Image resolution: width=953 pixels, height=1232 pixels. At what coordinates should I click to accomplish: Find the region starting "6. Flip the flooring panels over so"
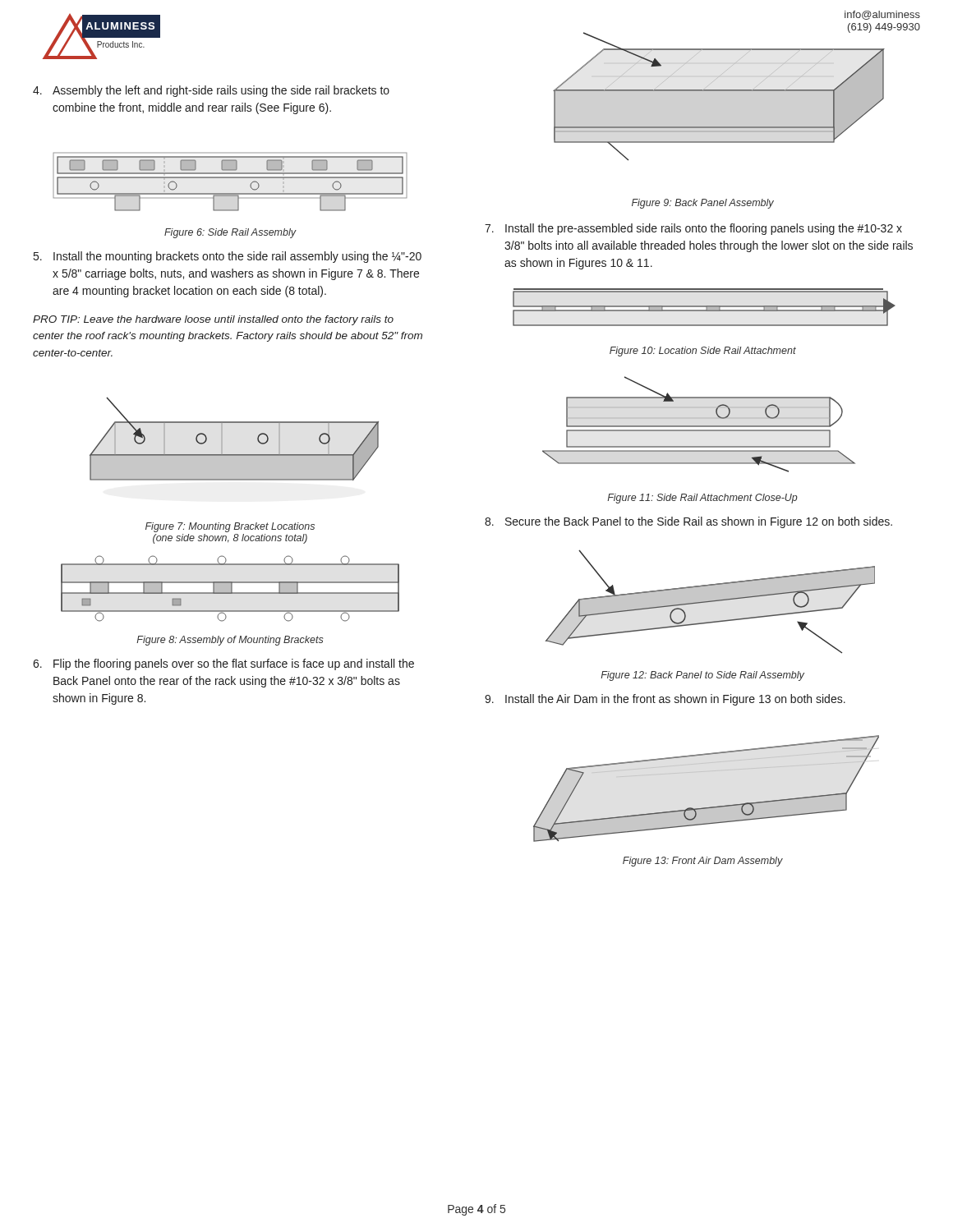click(230, 681)
